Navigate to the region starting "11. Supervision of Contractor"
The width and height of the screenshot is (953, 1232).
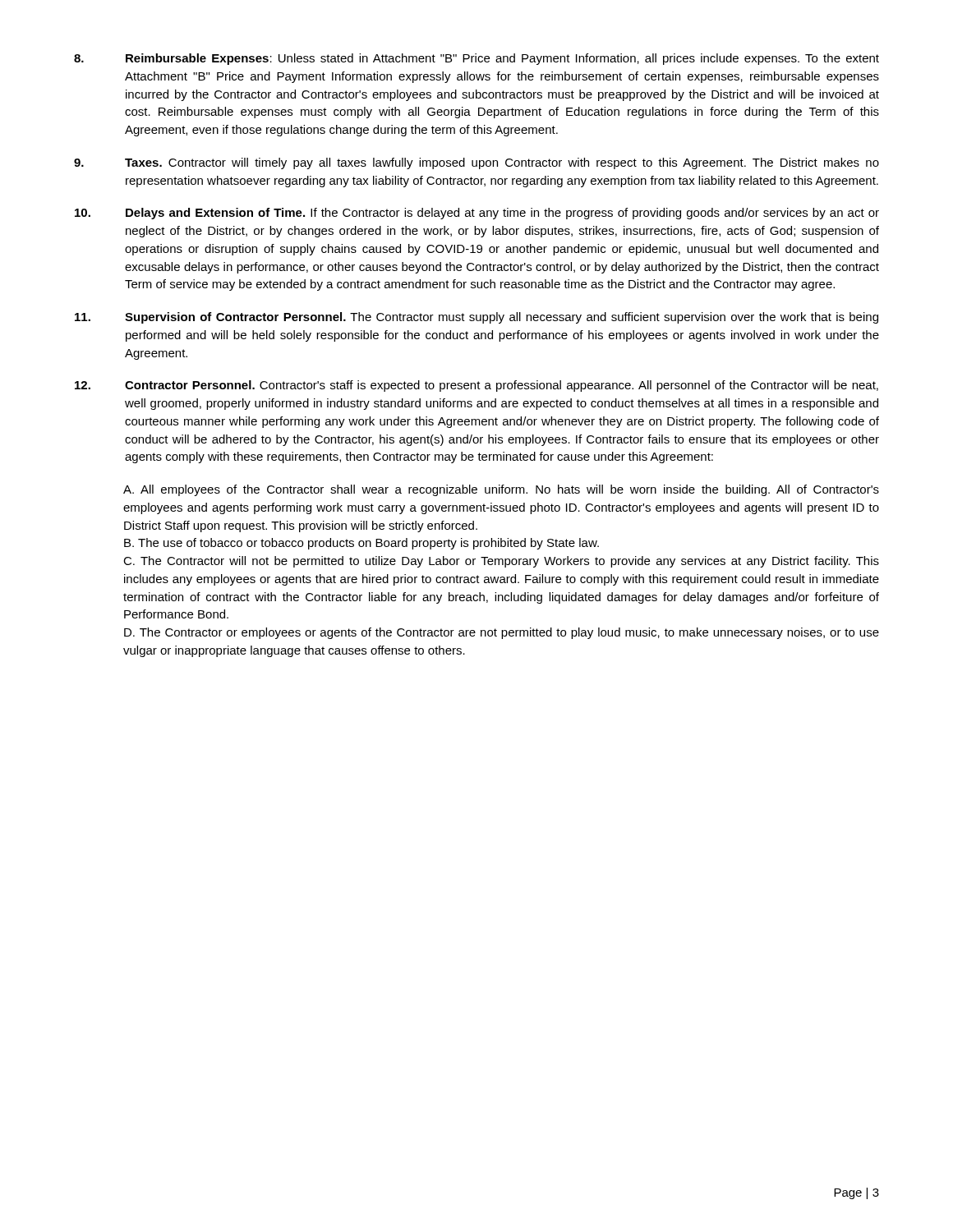point(476,335)
